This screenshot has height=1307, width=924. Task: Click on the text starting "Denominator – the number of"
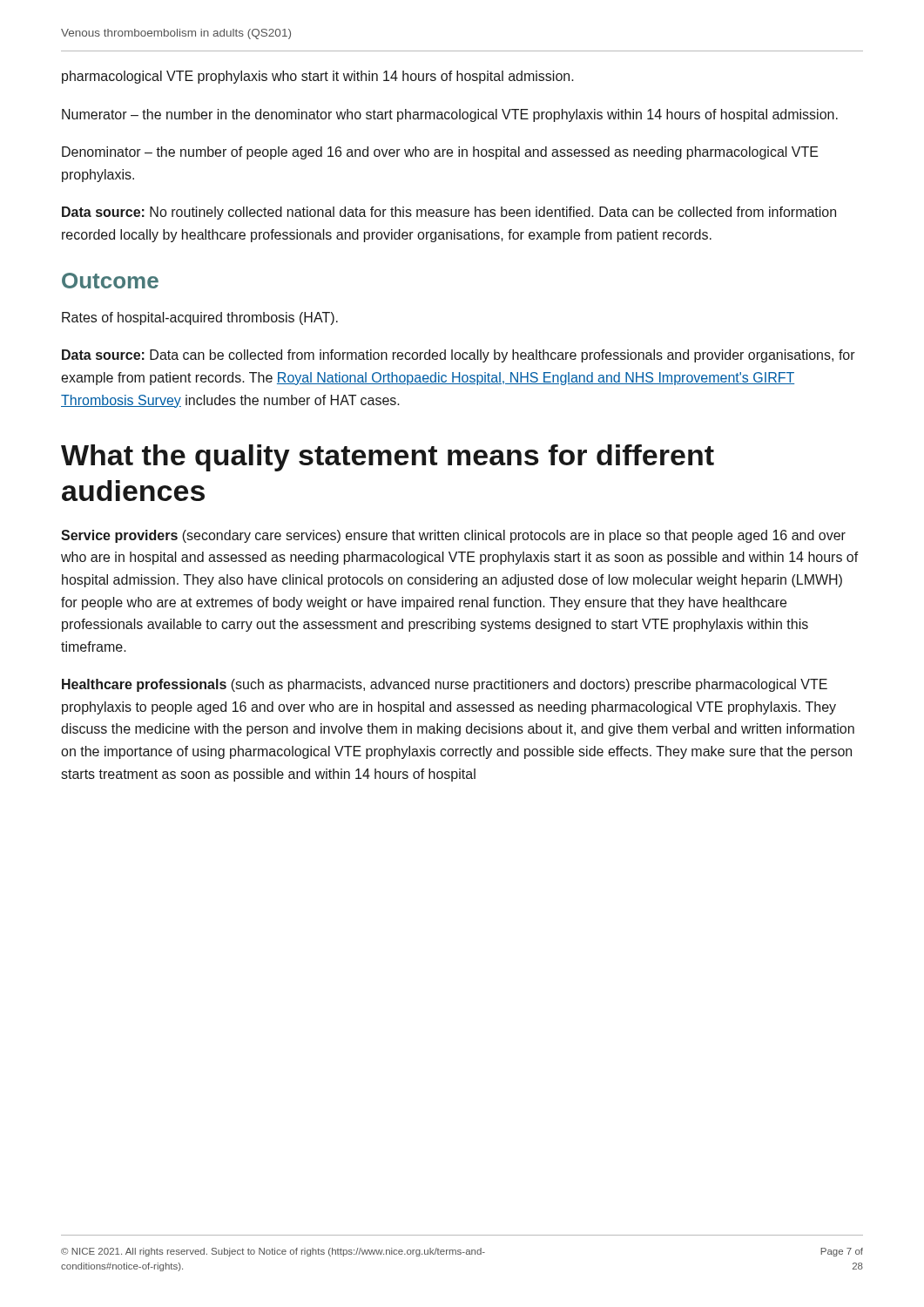pyautogui.click(x=462, y=164)
